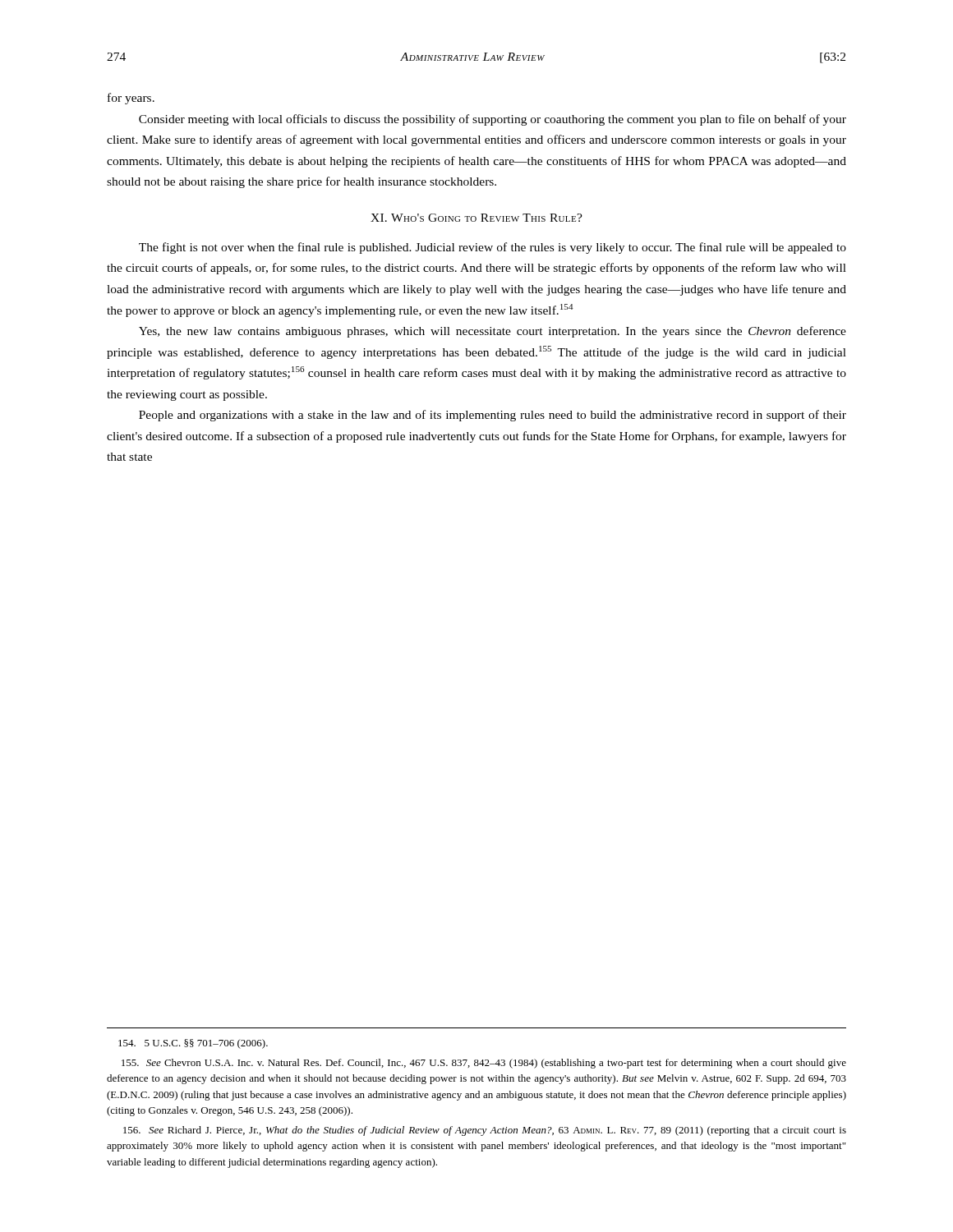
Task: Select the footnote containing "See Richard J. Pierce, Jr., What do the"
Action: 476,1145
